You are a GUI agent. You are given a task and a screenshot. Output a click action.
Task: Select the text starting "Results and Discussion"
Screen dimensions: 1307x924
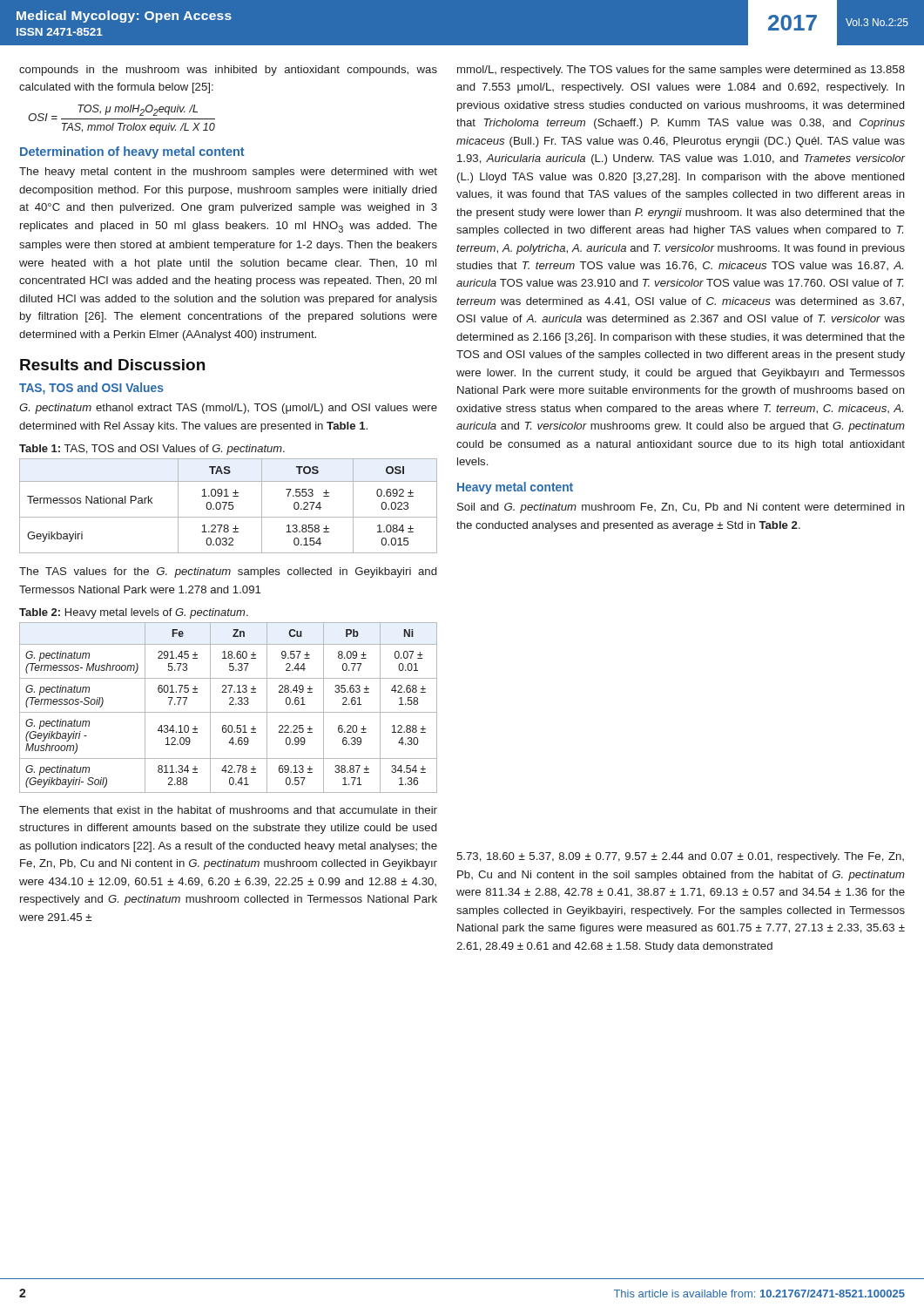(112, 365)
